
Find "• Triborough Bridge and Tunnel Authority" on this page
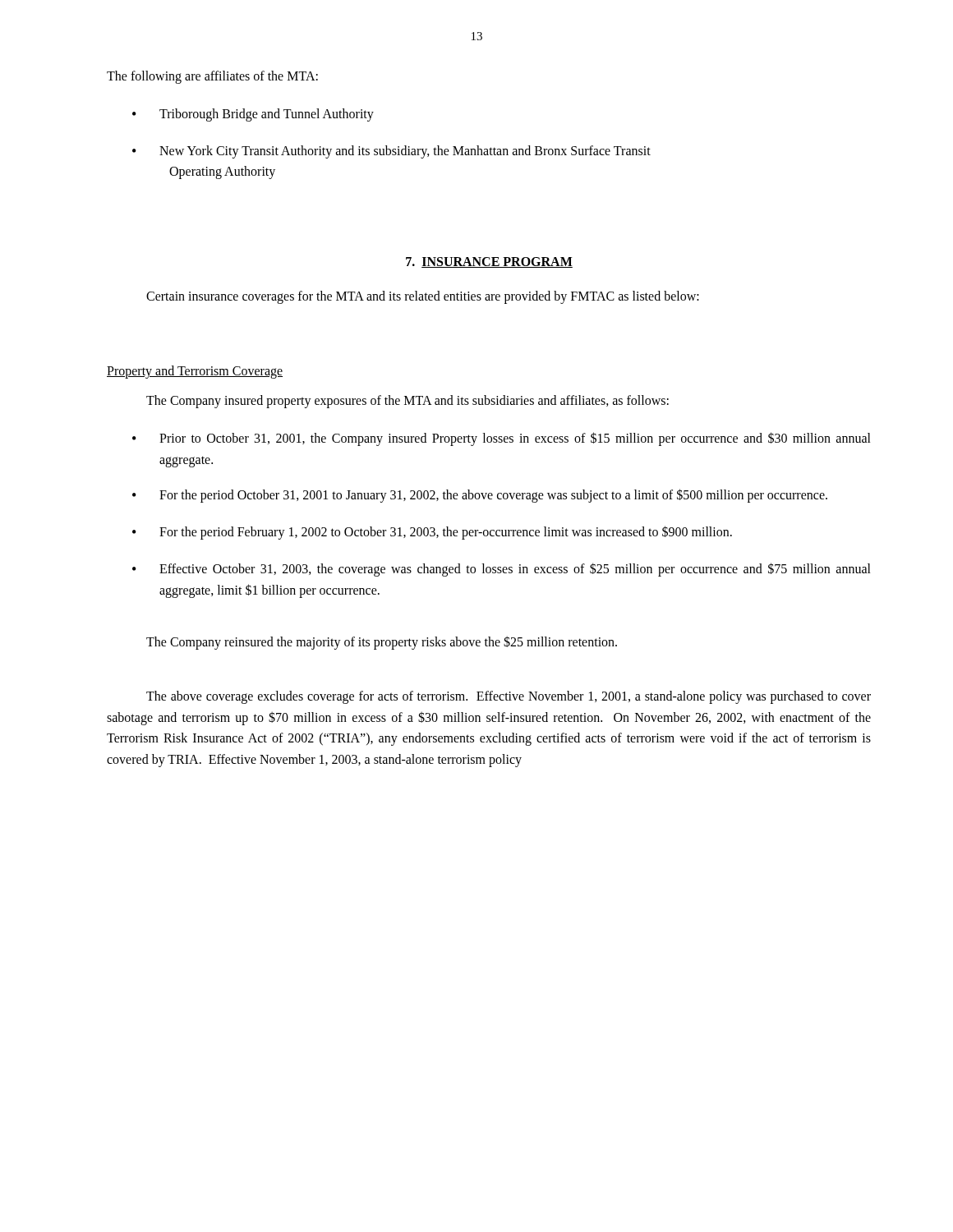[x=253, y=115]
